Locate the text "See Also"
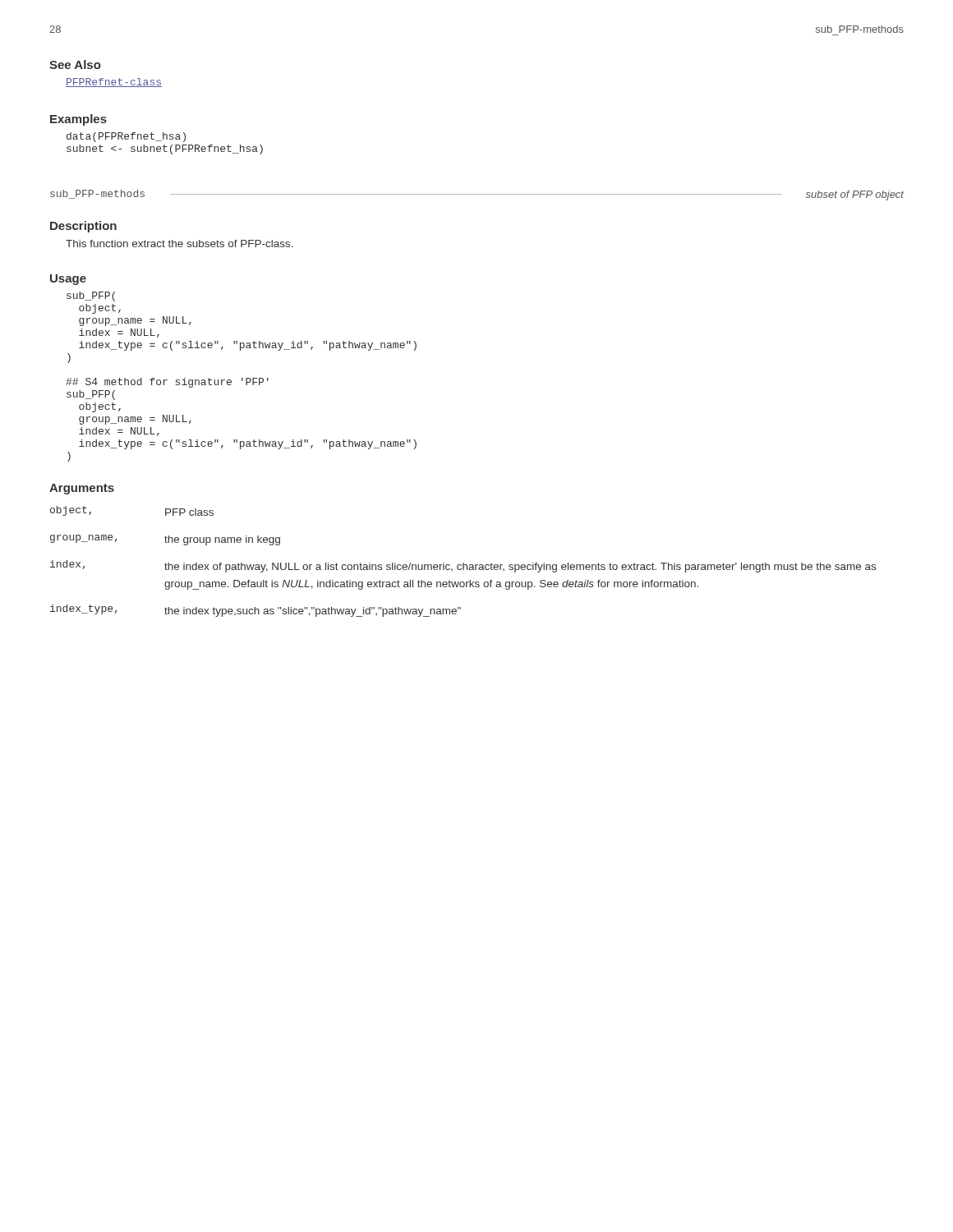Viewport: 953px width, 1232px height. pos(75,64)
